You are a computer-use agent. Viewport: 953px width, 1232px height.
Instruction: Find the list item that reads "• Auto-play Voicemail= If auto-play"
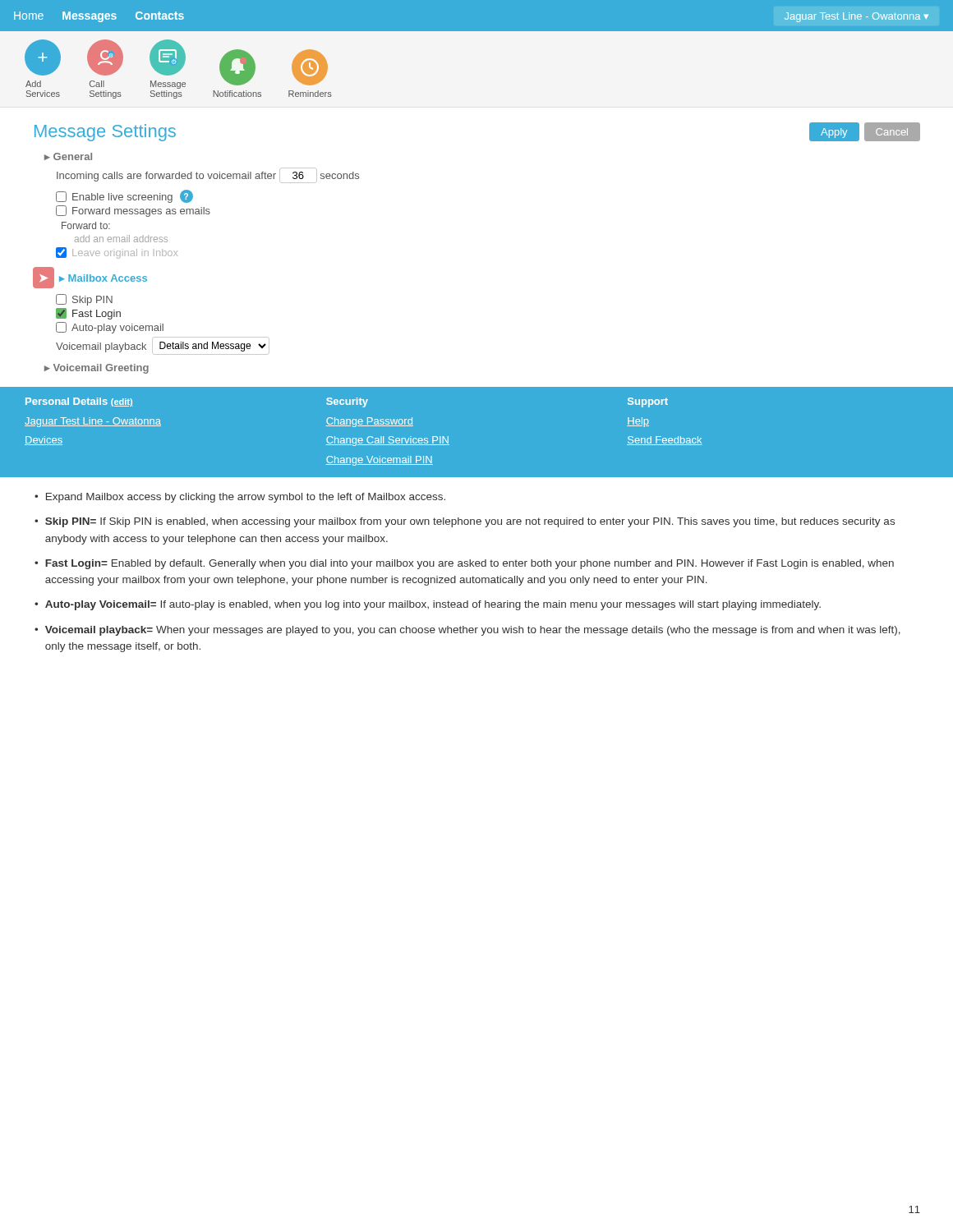pos(428,605)
